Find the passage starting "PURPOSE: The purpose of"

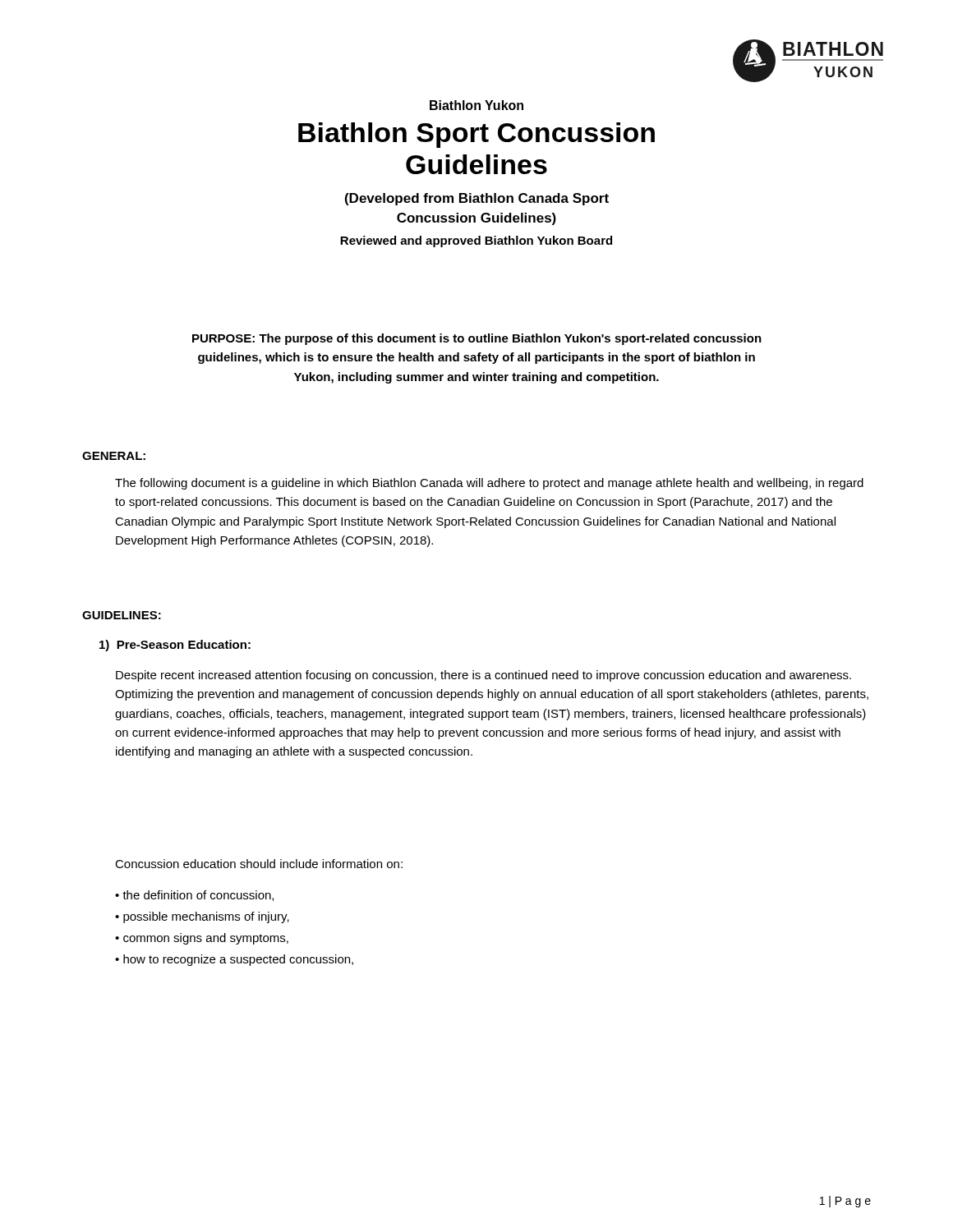476,357
